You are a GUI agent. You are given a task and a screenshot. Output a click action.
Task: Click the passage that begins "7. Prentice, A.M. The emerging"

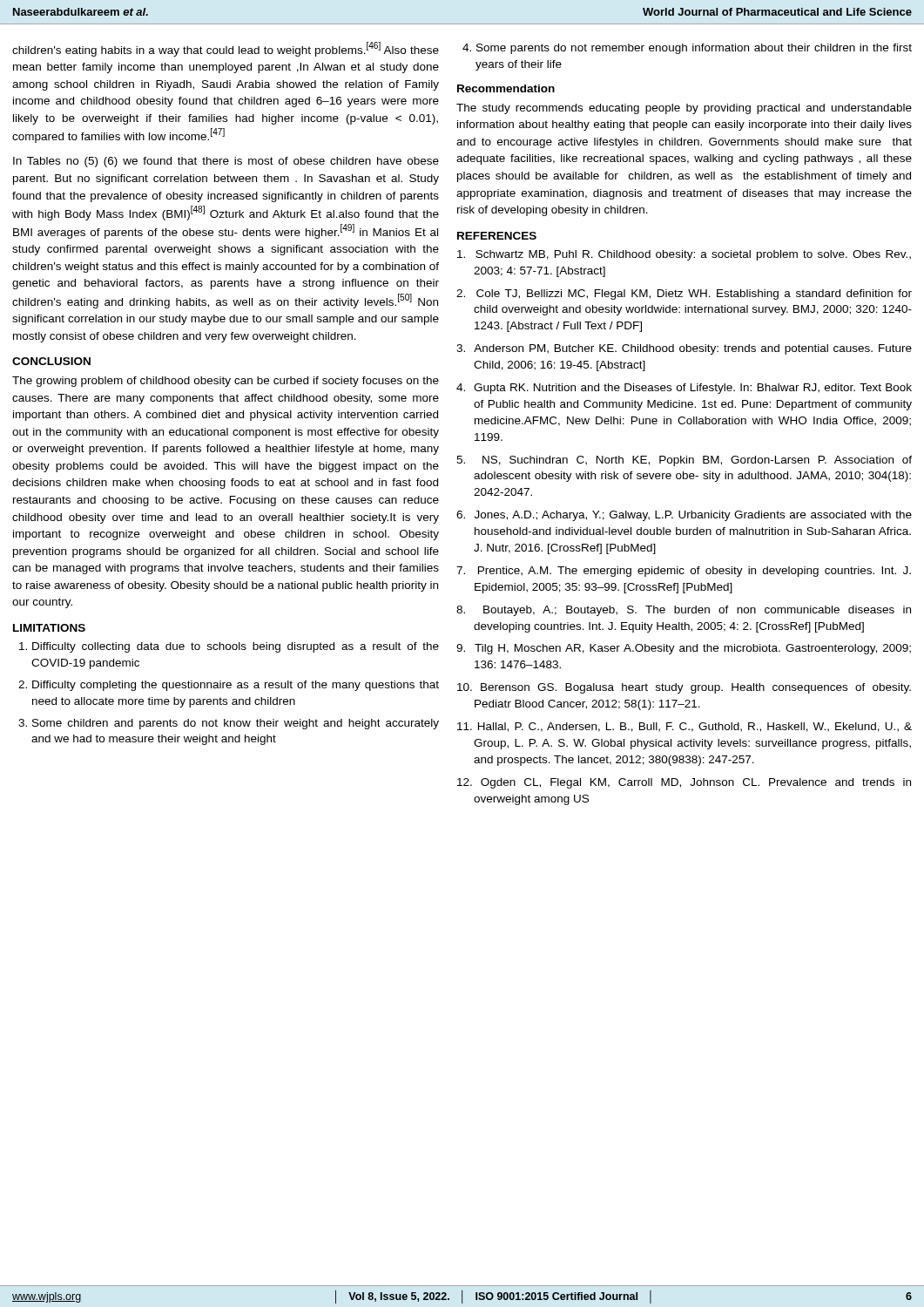pos(684,578)
